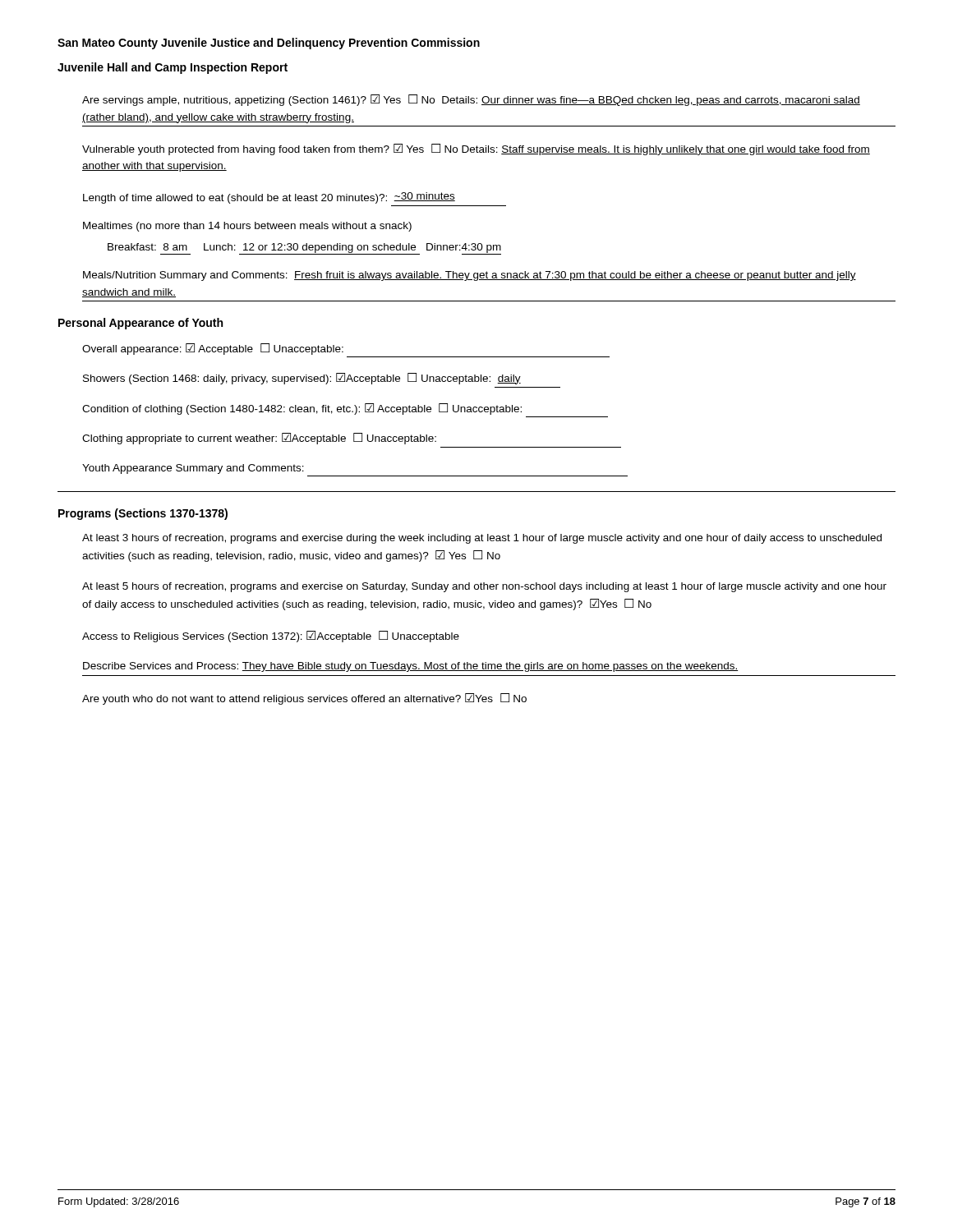
Task: Find the block on this page that starts "Length of time allowed to"
Action: pyautogui.click(x=294, y=197)
